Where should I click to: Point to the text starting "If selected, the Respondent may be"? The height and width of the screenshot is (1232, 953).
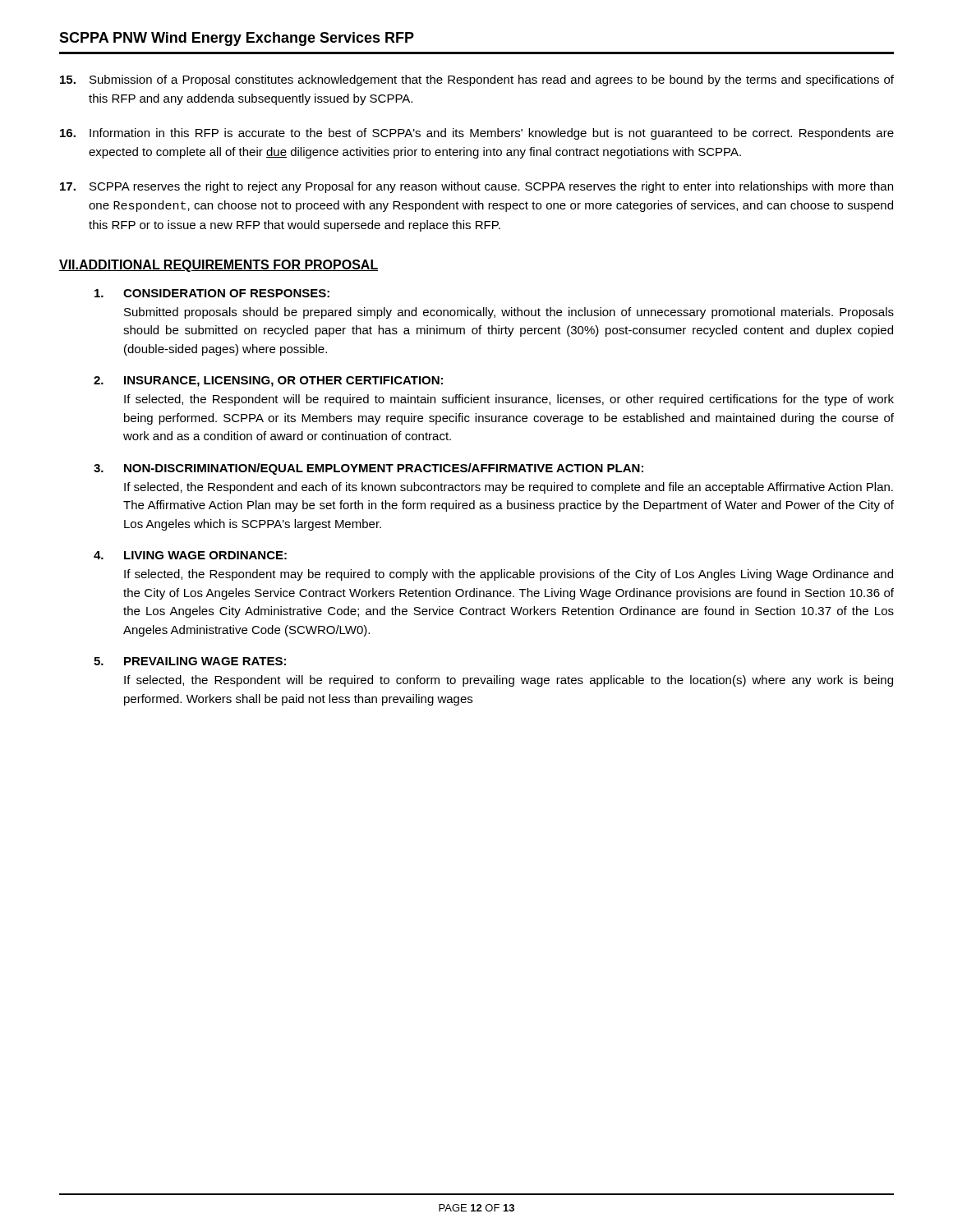click(x=509, y=601)
